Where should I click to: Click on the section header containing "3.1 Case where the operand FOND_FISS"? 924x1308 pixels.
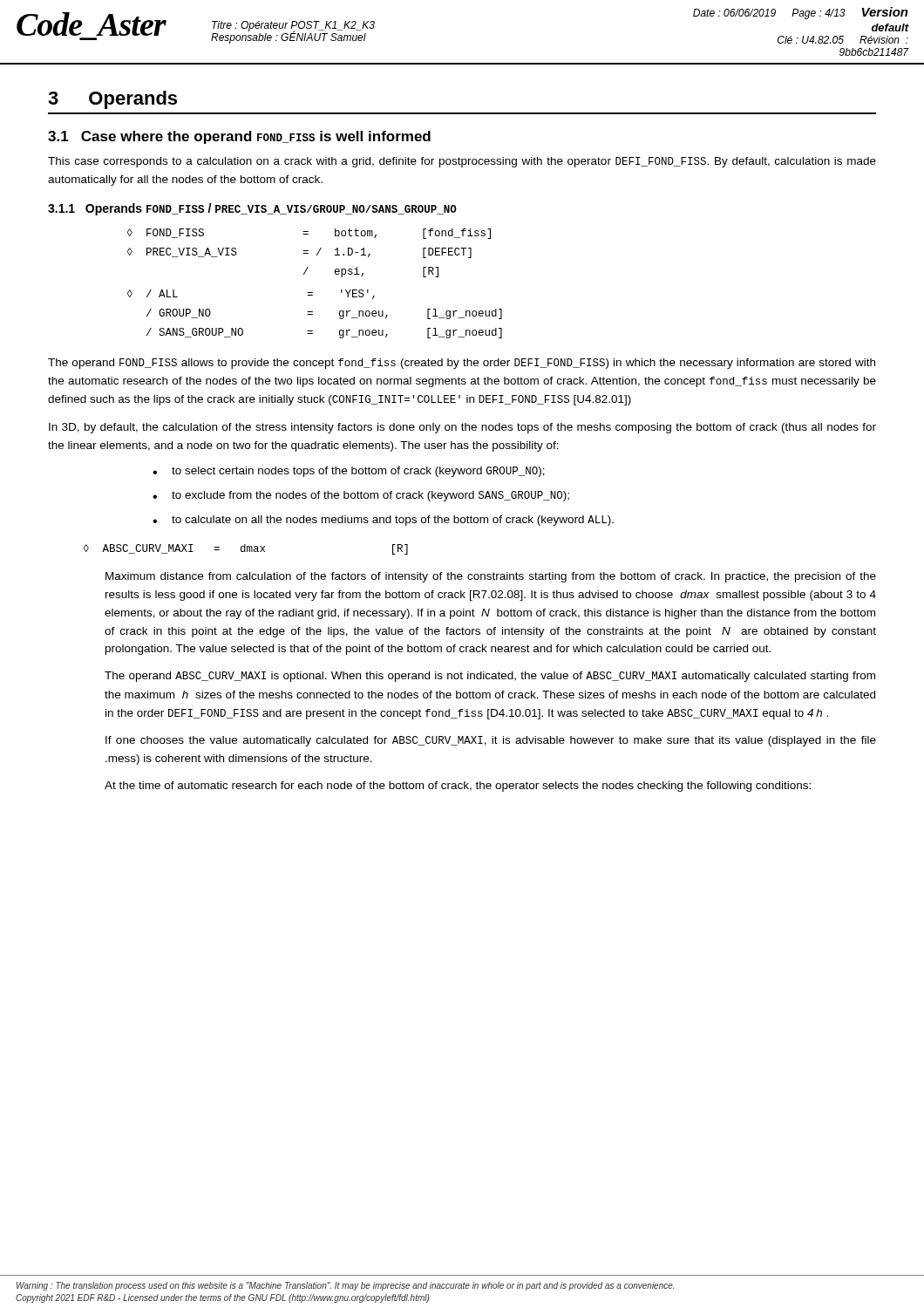240,136
